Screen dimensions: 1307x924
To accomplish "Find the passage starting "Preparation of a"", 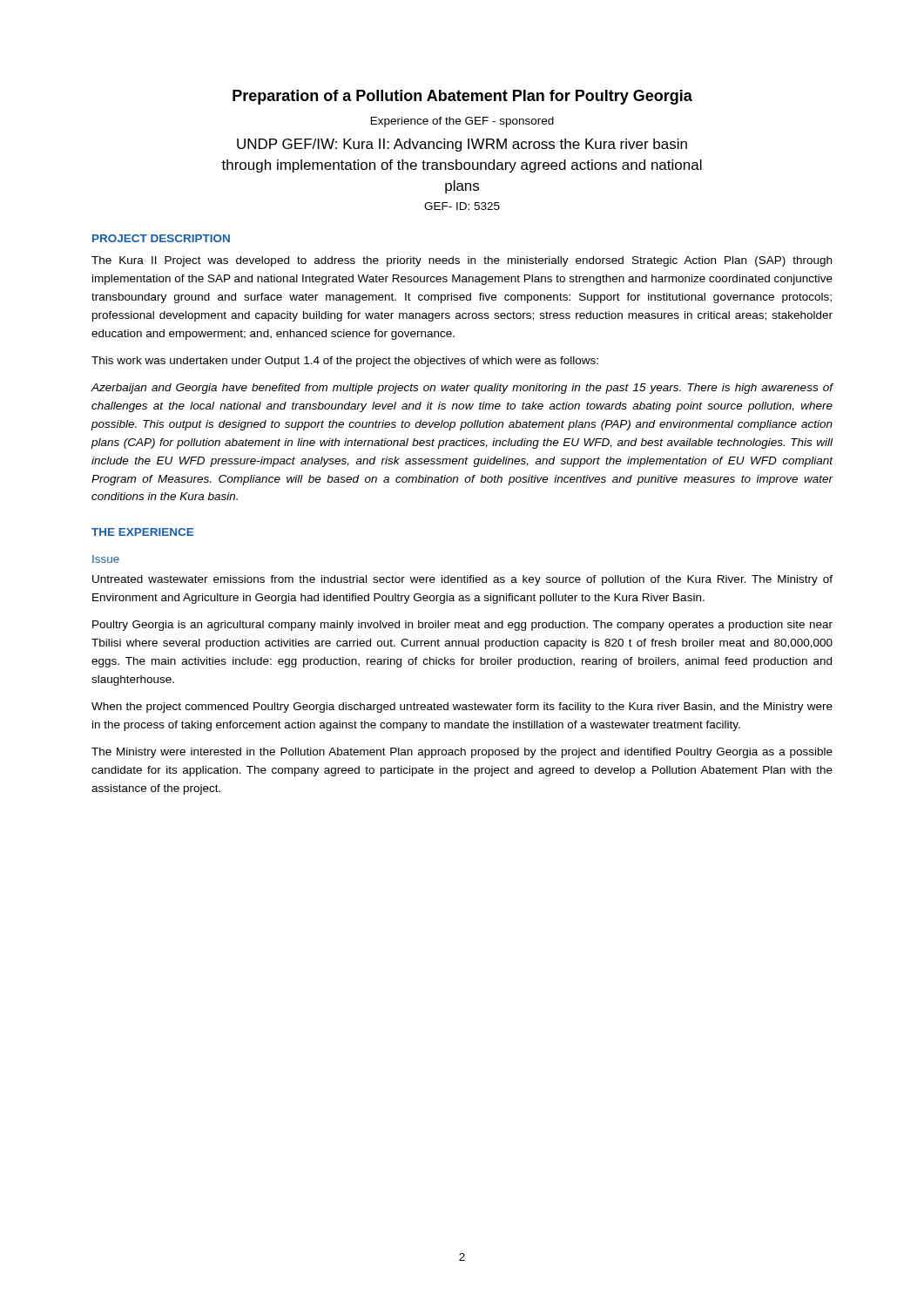I will tap(462, 96).
